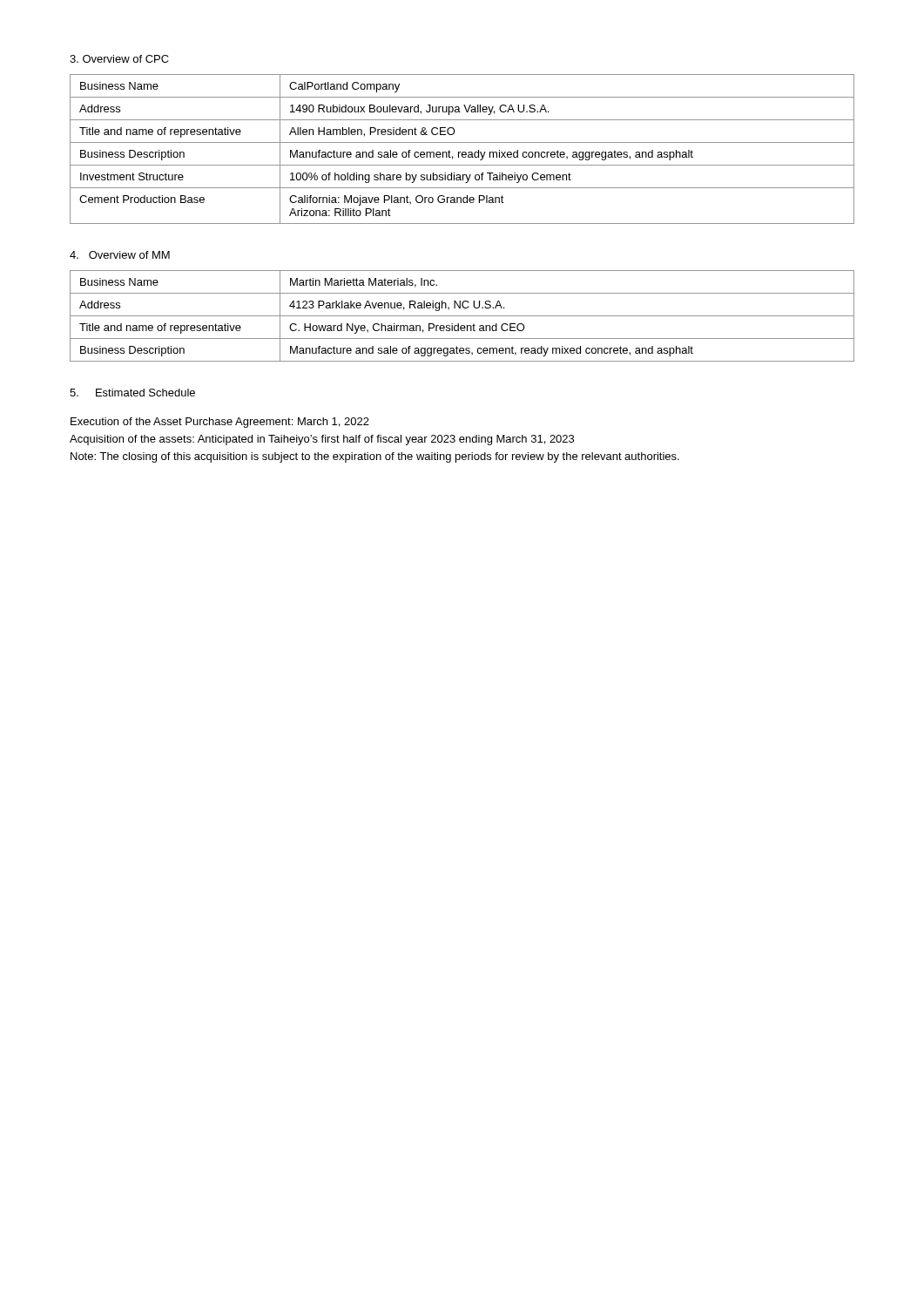Select the section header containing "4. Overview of MM"
Image resolution: width=924 pixels, height=1307 pixels.
120,255
